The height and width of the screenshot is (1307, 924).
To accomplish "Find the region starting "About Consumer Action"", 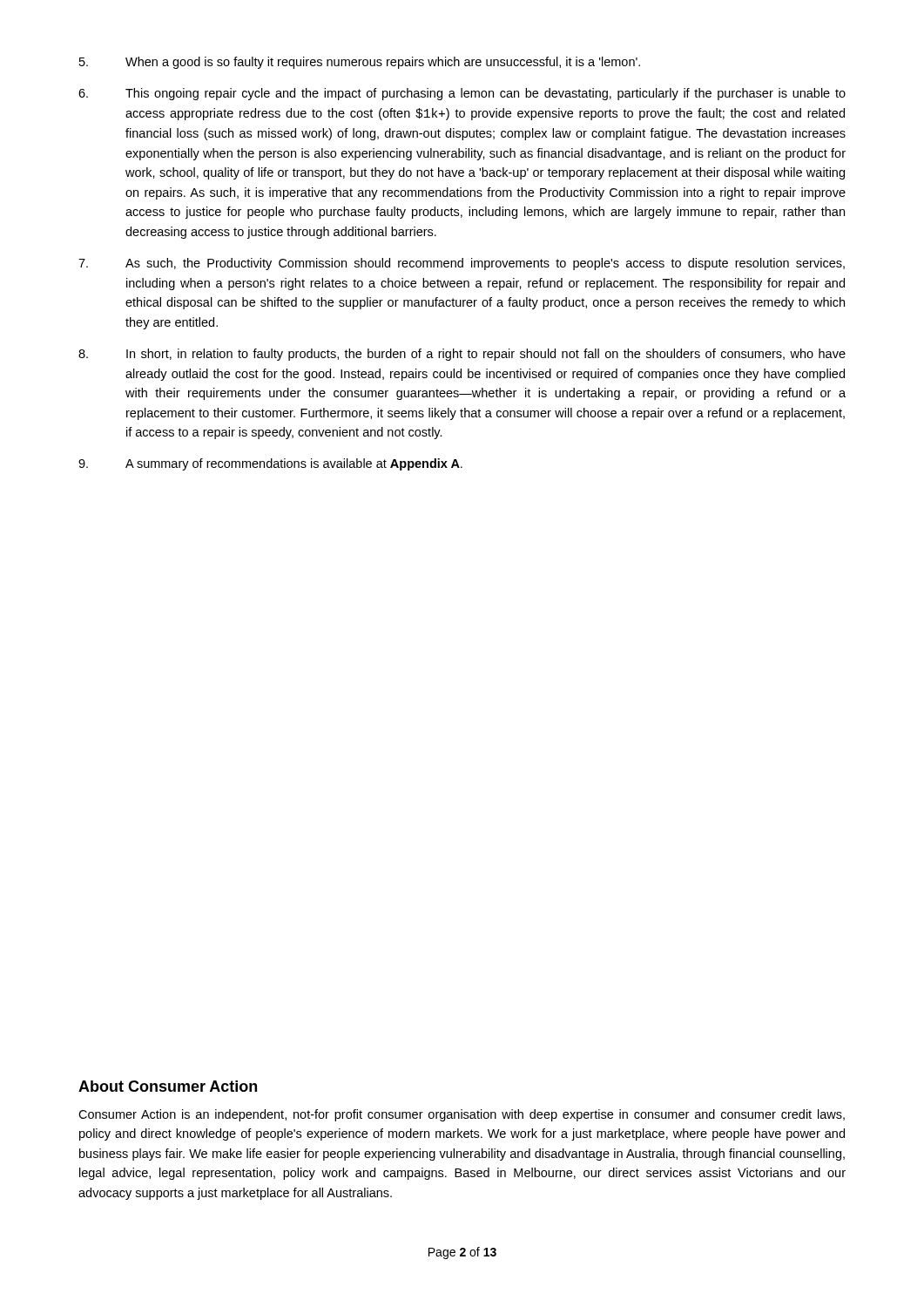I will 168,1086.
